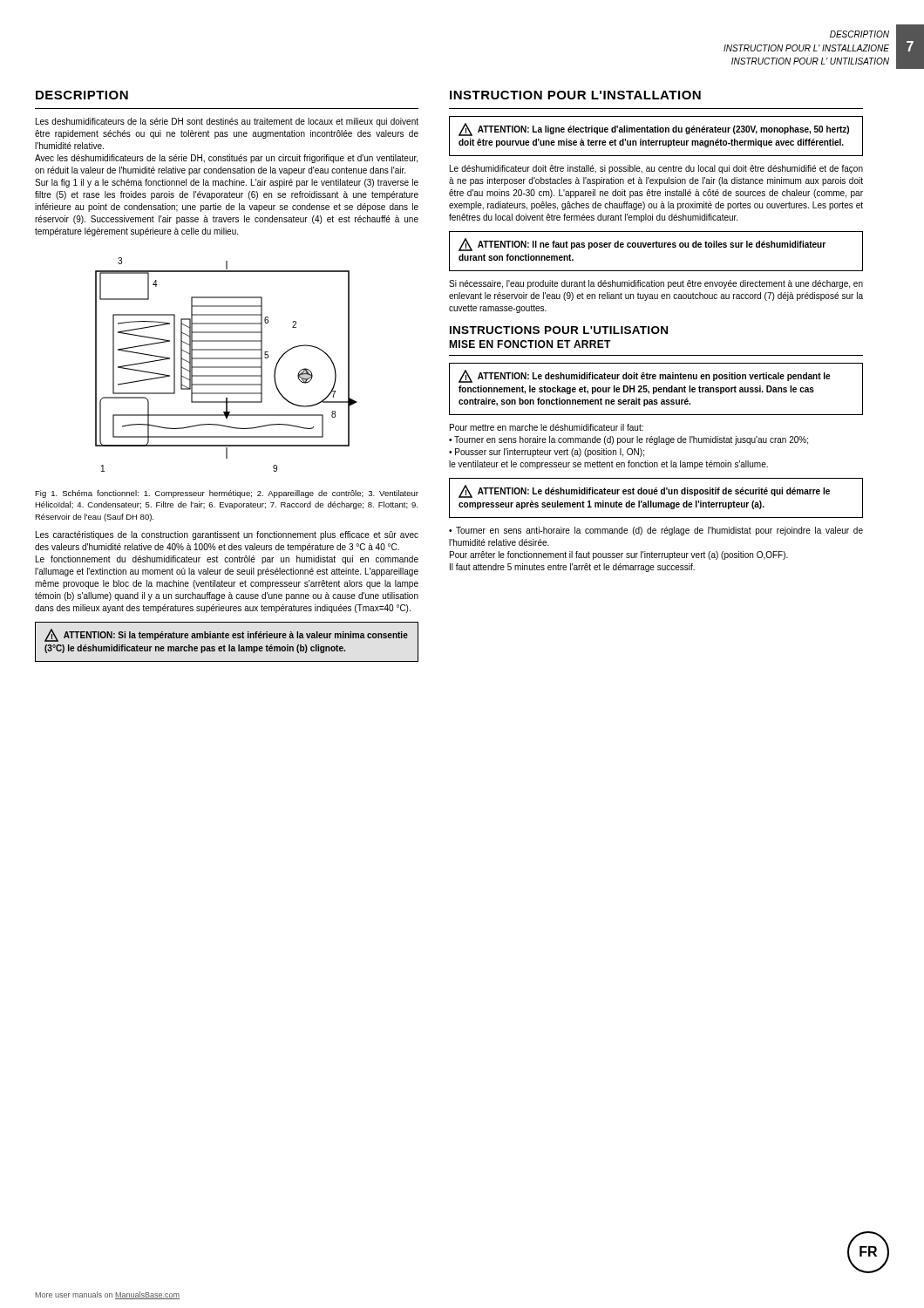924x1308 pixels.
Task: Locate the schematic
Action: 227,364
